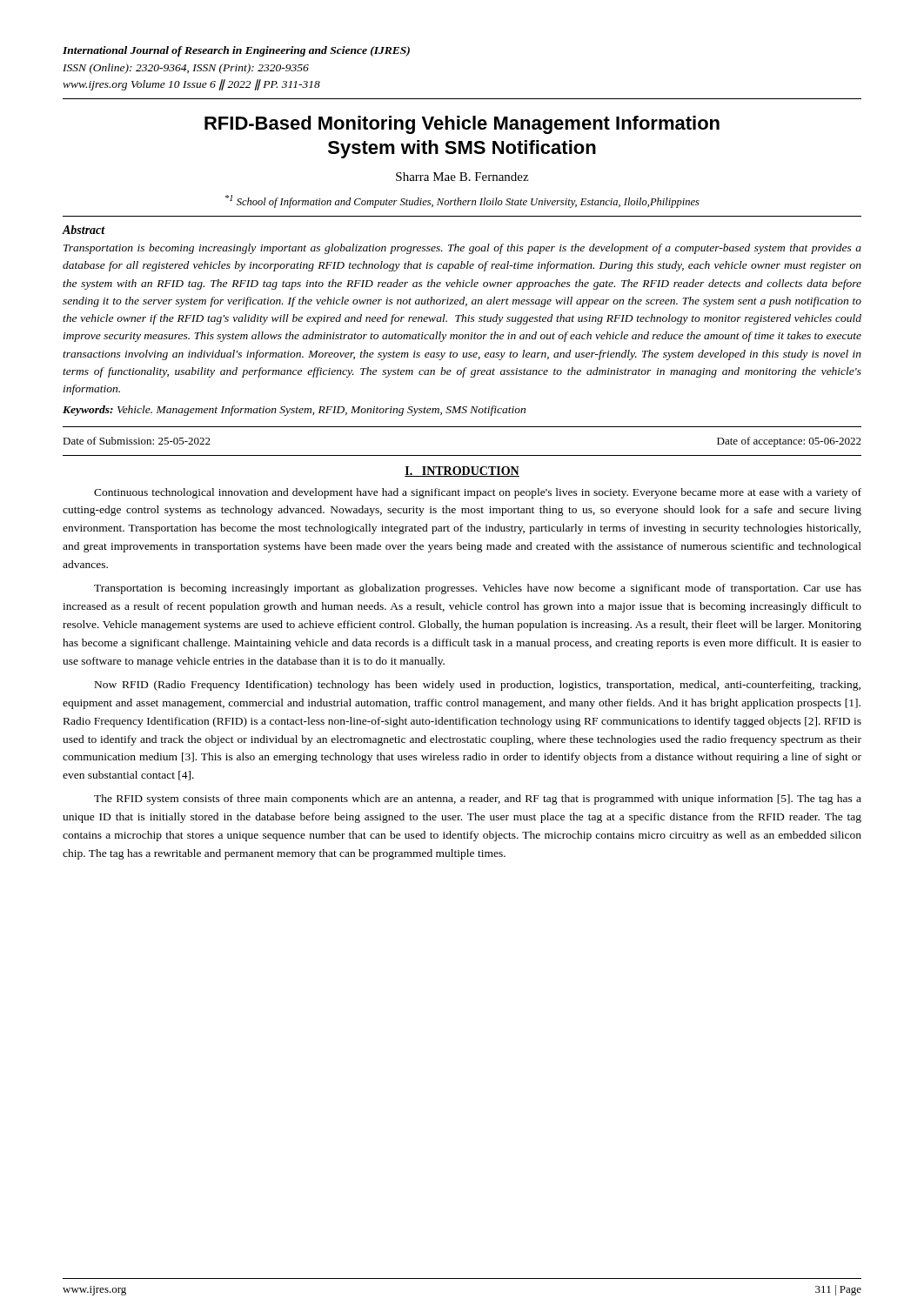Where does it say "Sharra Mae B. Fernandez"?

pyautogui.click(x=462, y=177)
